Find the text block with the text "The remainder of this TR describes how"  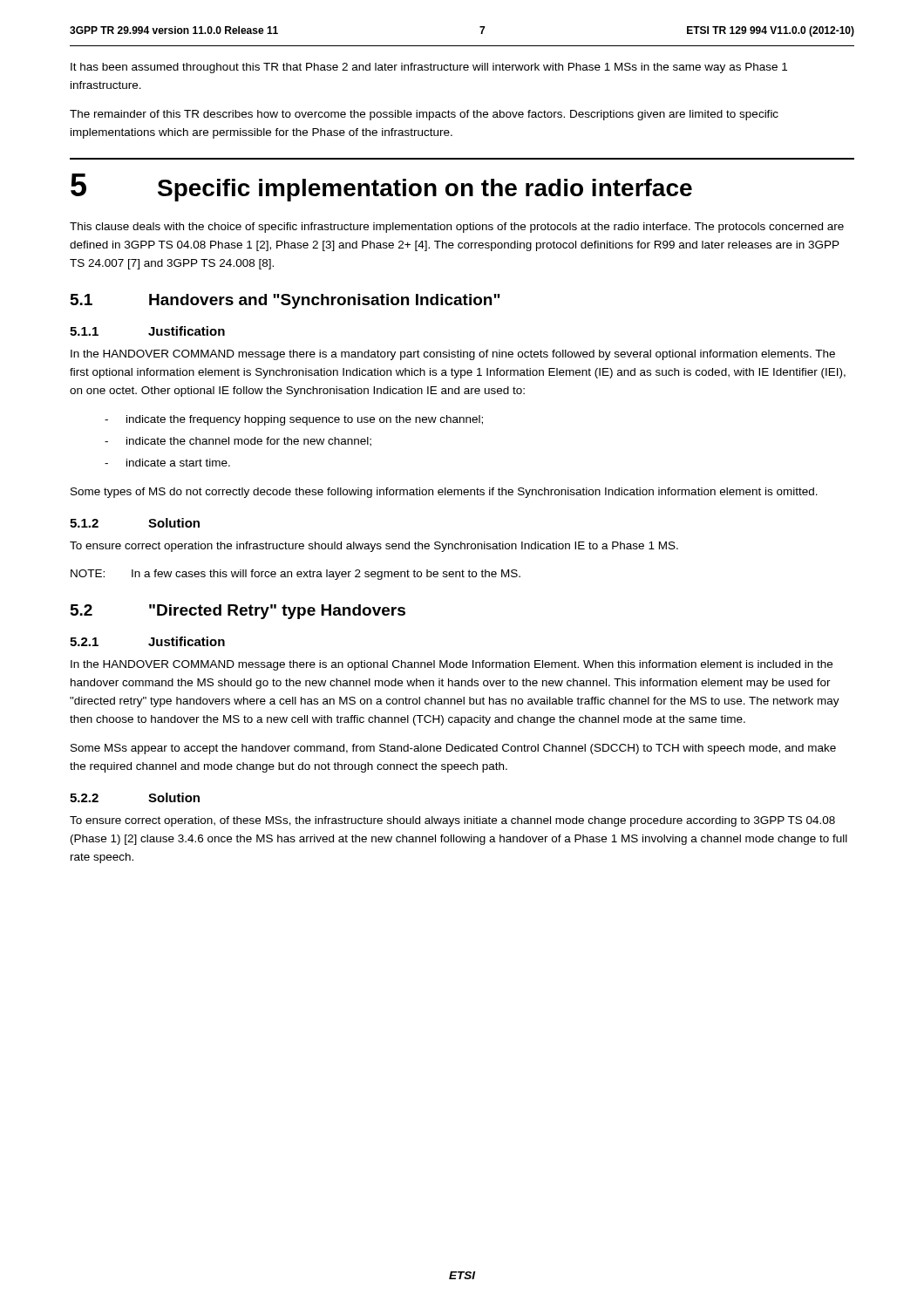click(424, 123)
